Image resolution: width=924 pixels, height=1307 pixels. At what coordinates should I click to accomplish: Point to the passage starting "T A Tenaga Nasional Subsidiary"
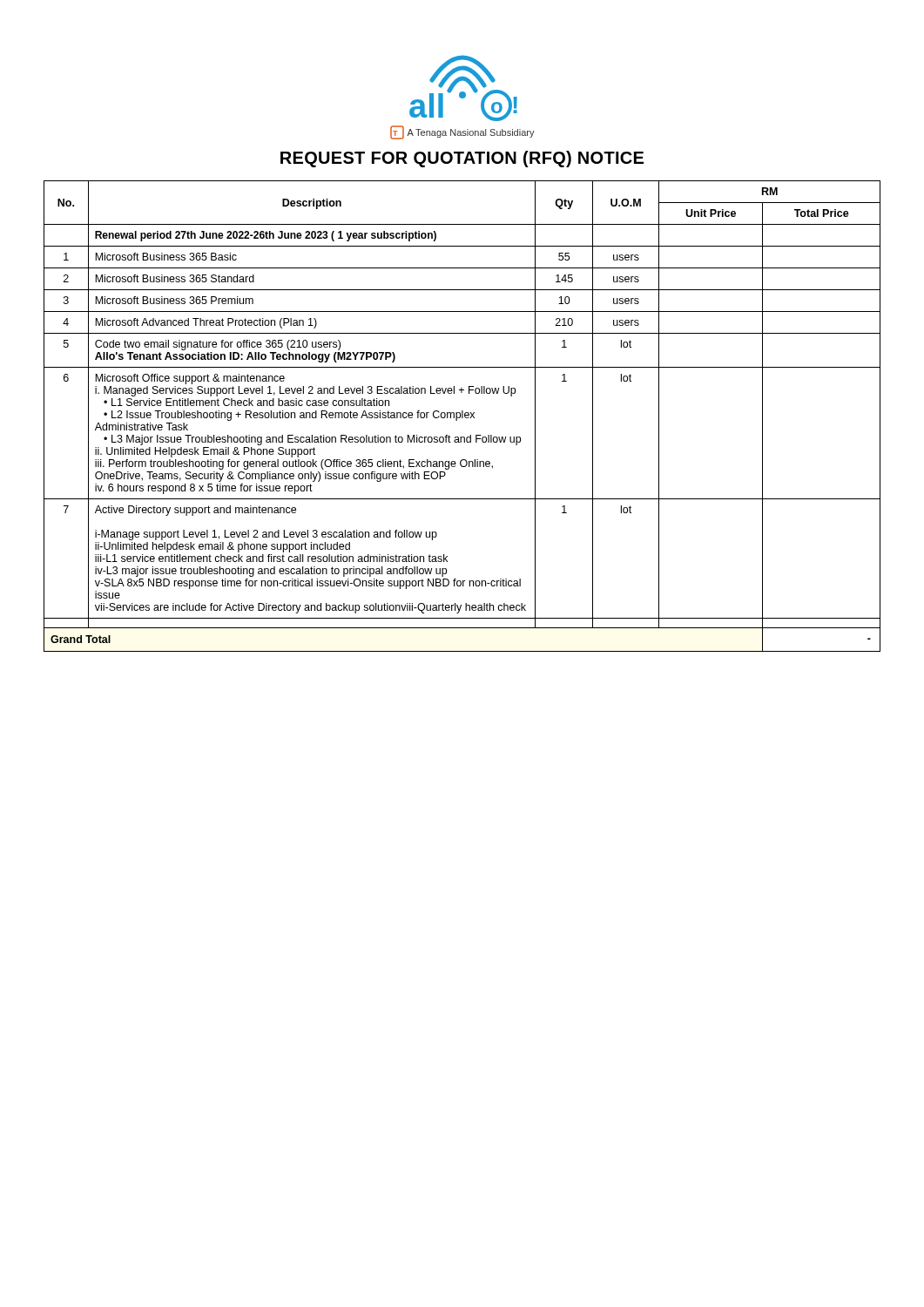click(462, 132)
